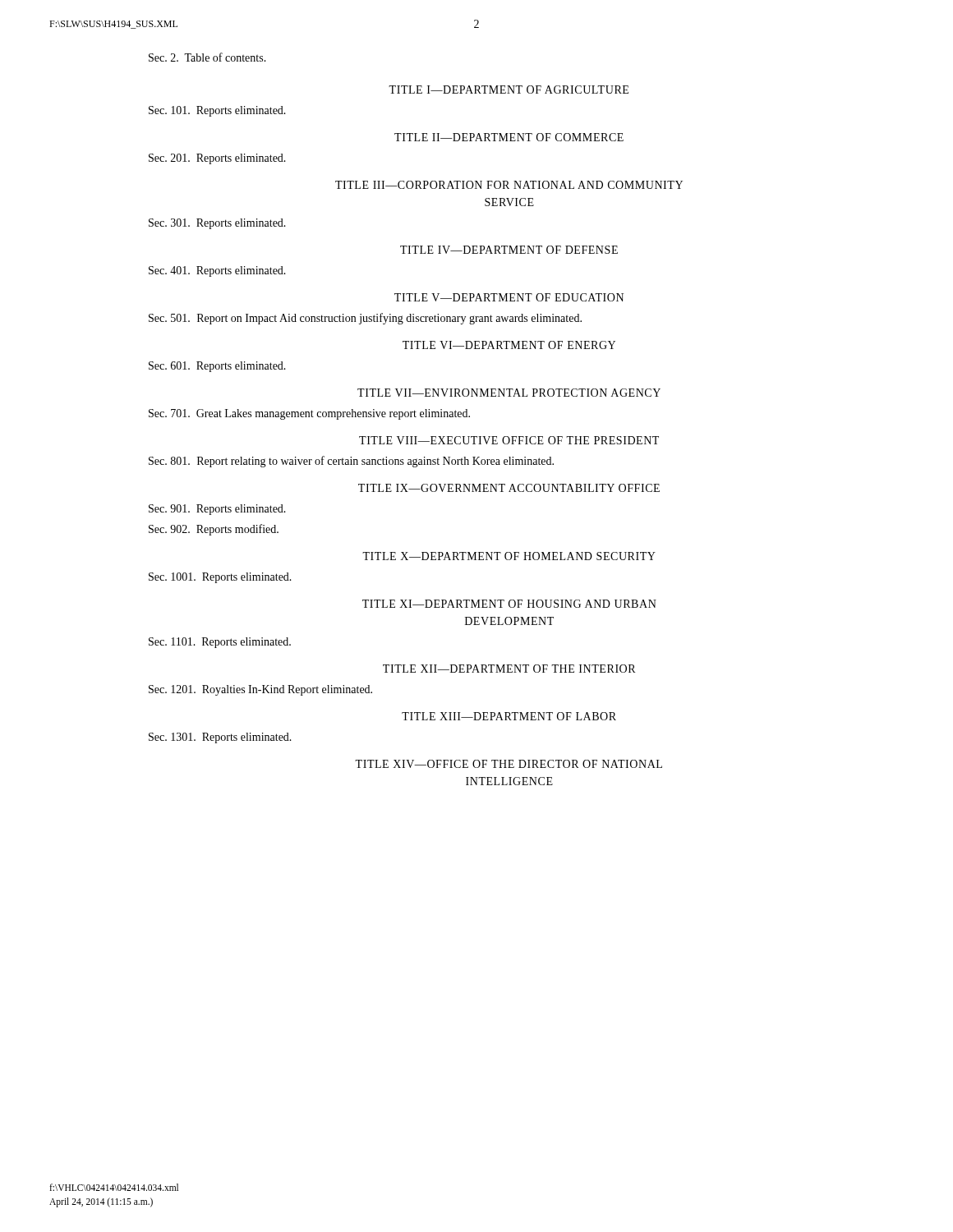Locate the section header that says "TITLE II—DEPARTMENT OF COMMERCE"

click(509, 138)
